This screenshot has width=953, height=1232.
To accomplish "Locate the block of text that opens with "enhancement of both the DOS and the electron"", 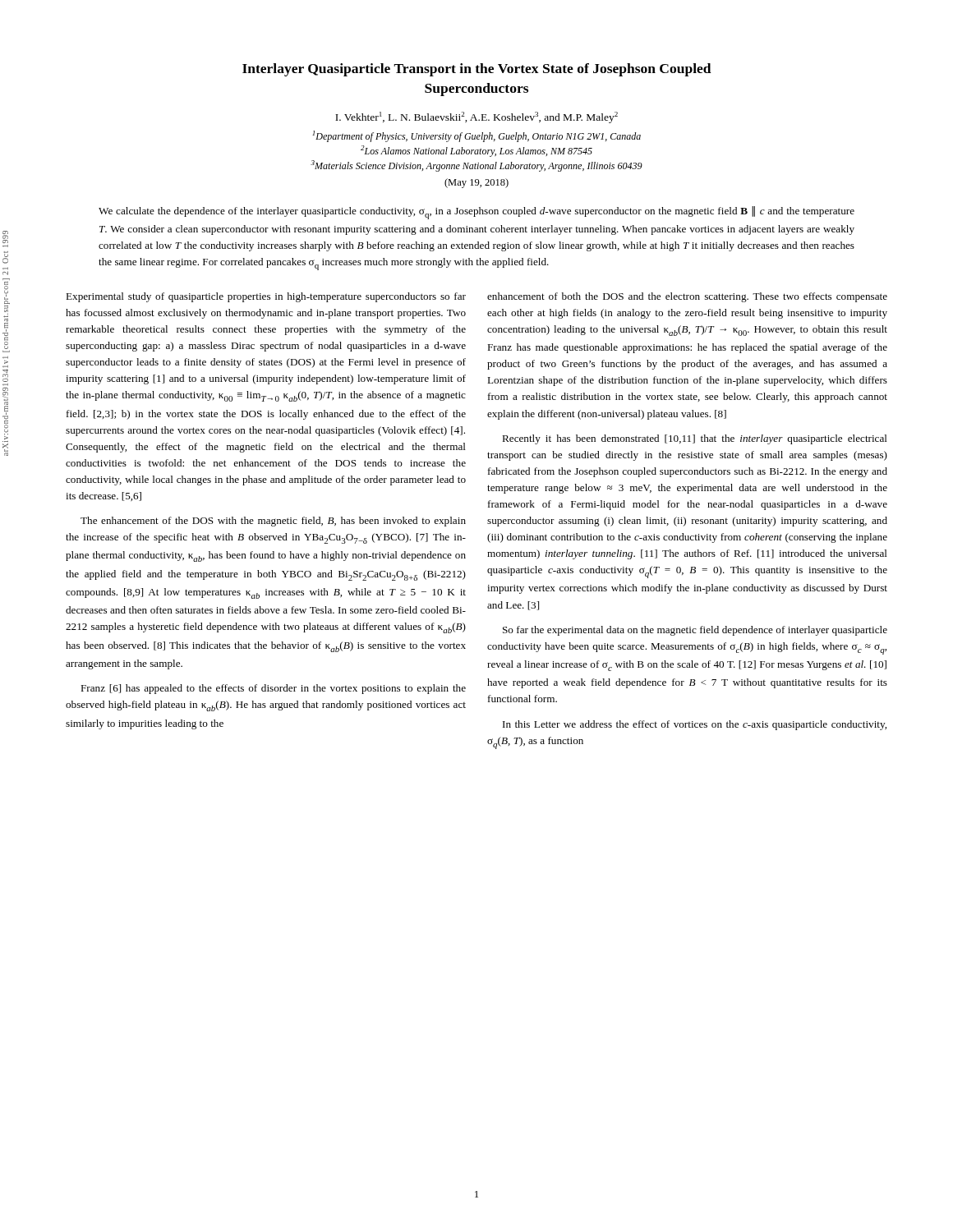I will 687,519.
